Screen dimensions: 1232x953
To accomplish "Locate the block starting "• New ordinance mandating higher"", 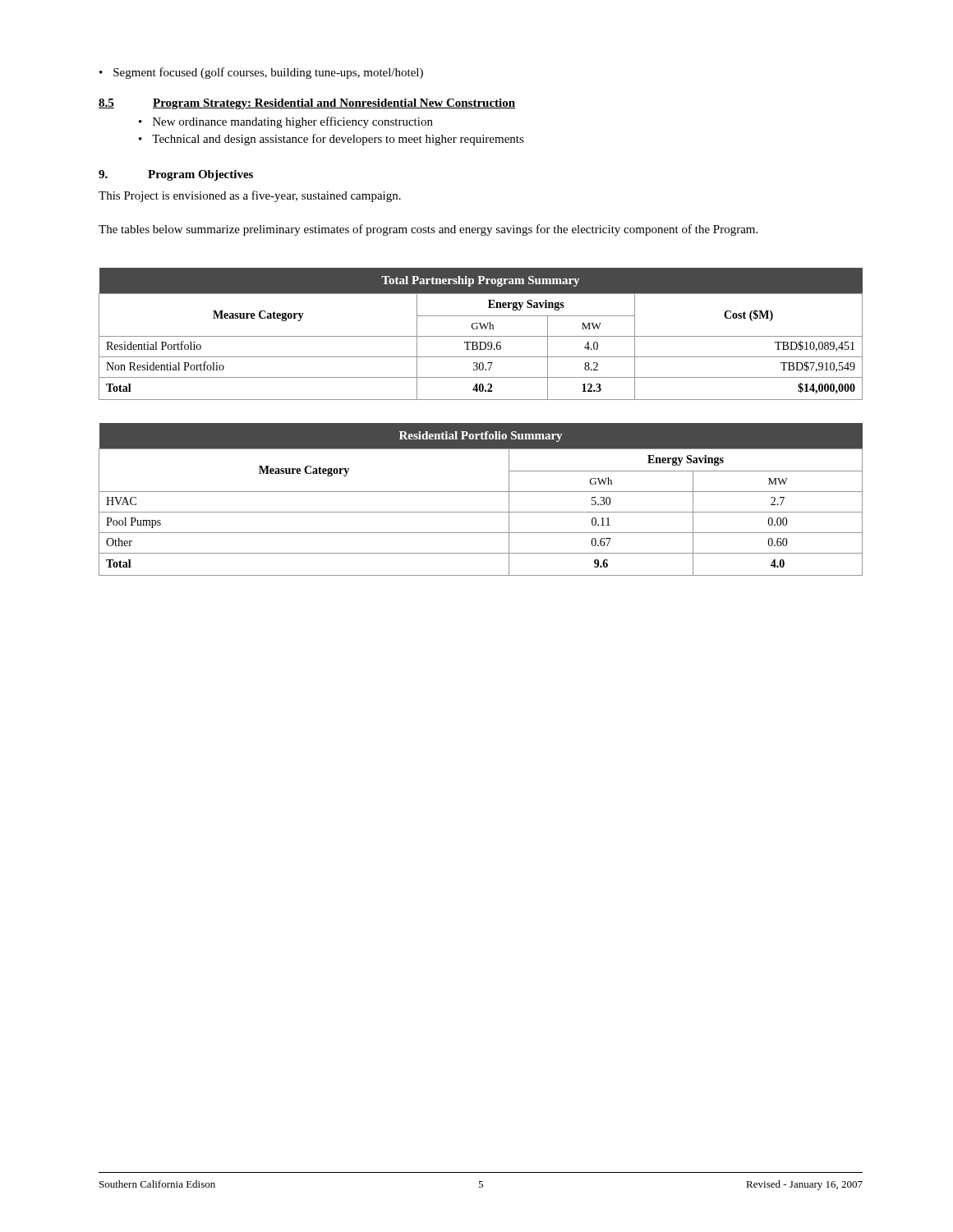I will pos(285,122).
